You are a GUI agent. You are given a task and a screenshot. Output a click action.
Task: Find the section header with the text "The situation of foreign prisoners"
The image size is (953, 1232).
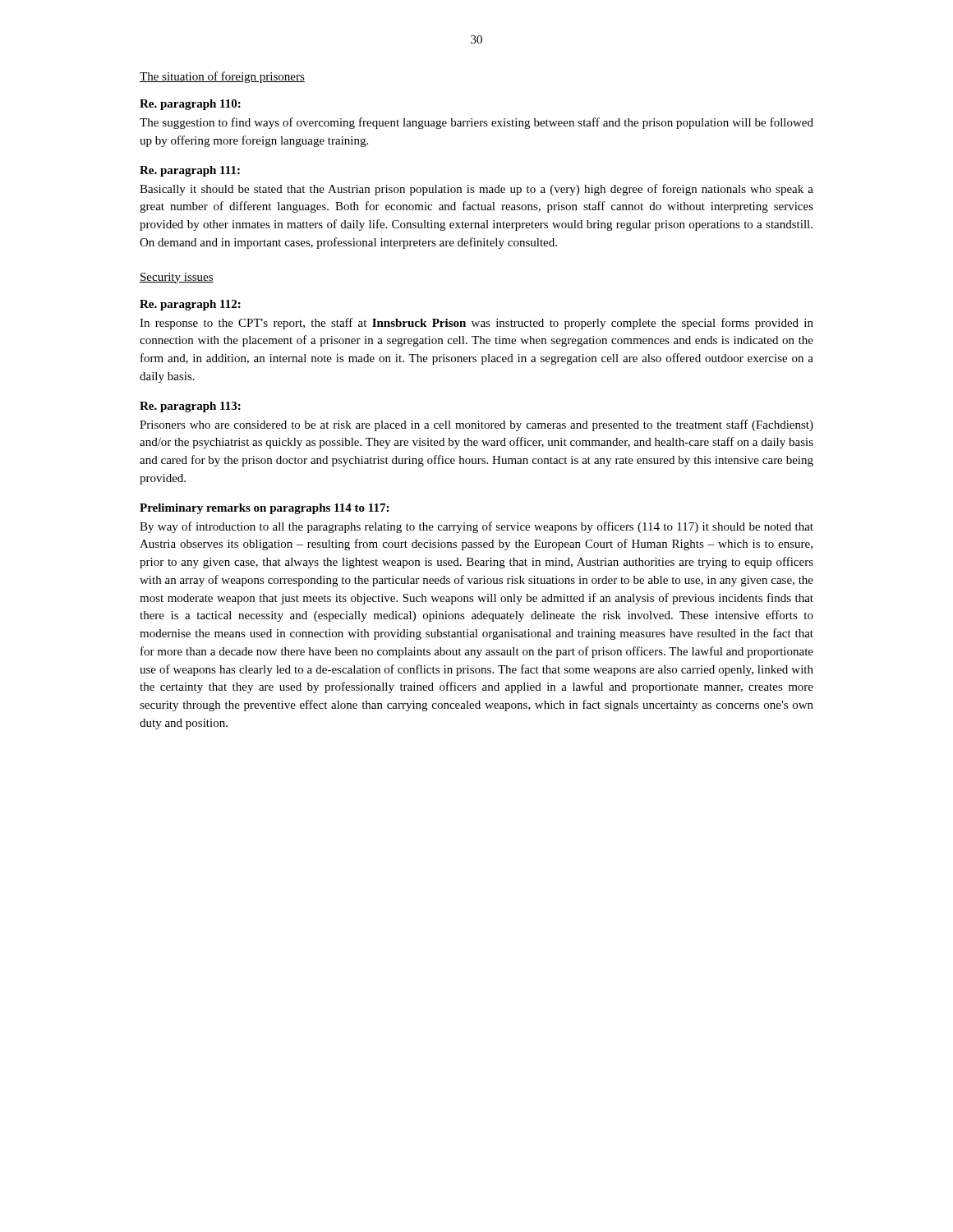point(222,76)
